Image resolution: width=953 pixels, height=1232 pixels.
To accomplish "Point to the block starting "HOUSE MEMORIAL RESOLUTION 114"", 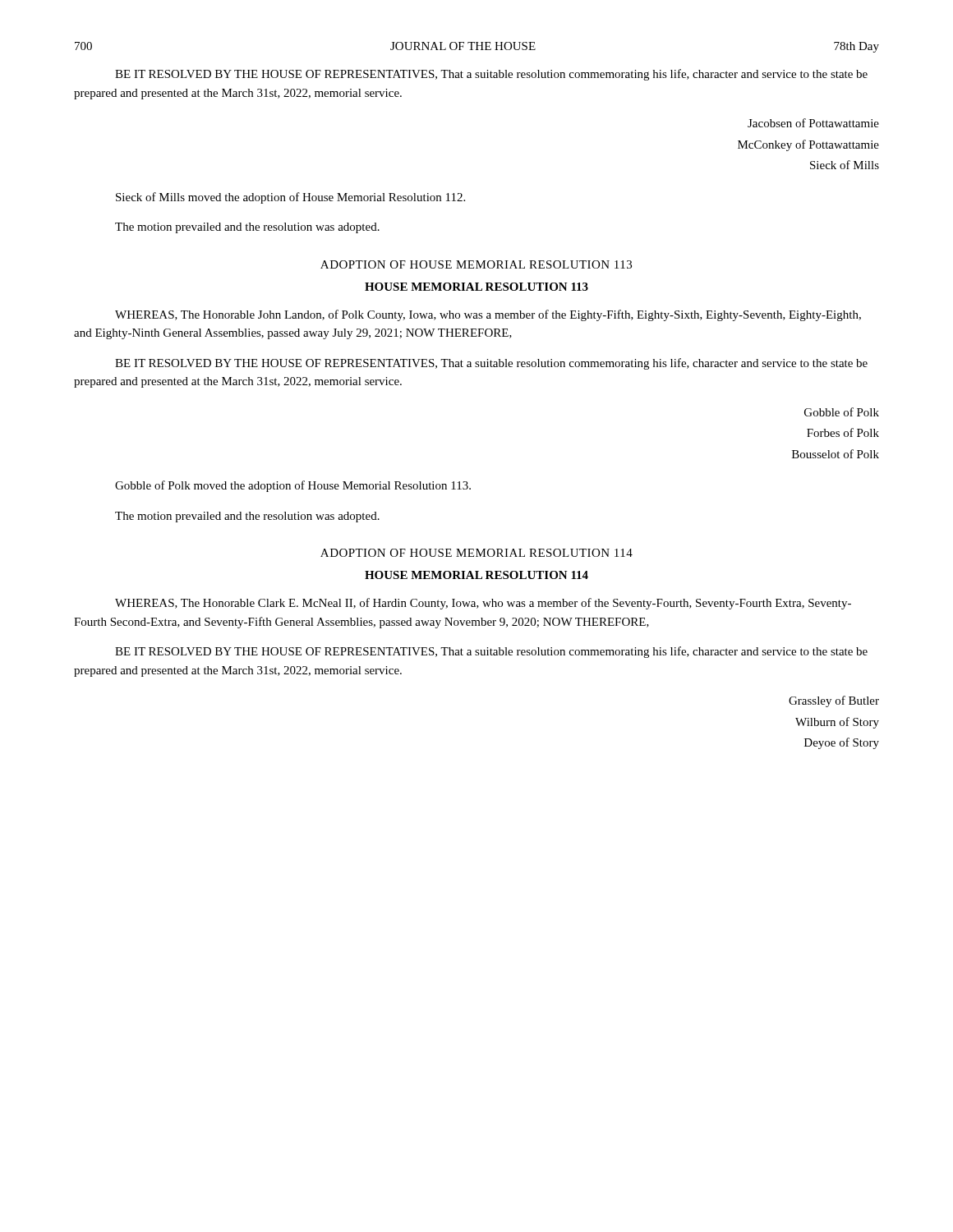I will 476,575.
